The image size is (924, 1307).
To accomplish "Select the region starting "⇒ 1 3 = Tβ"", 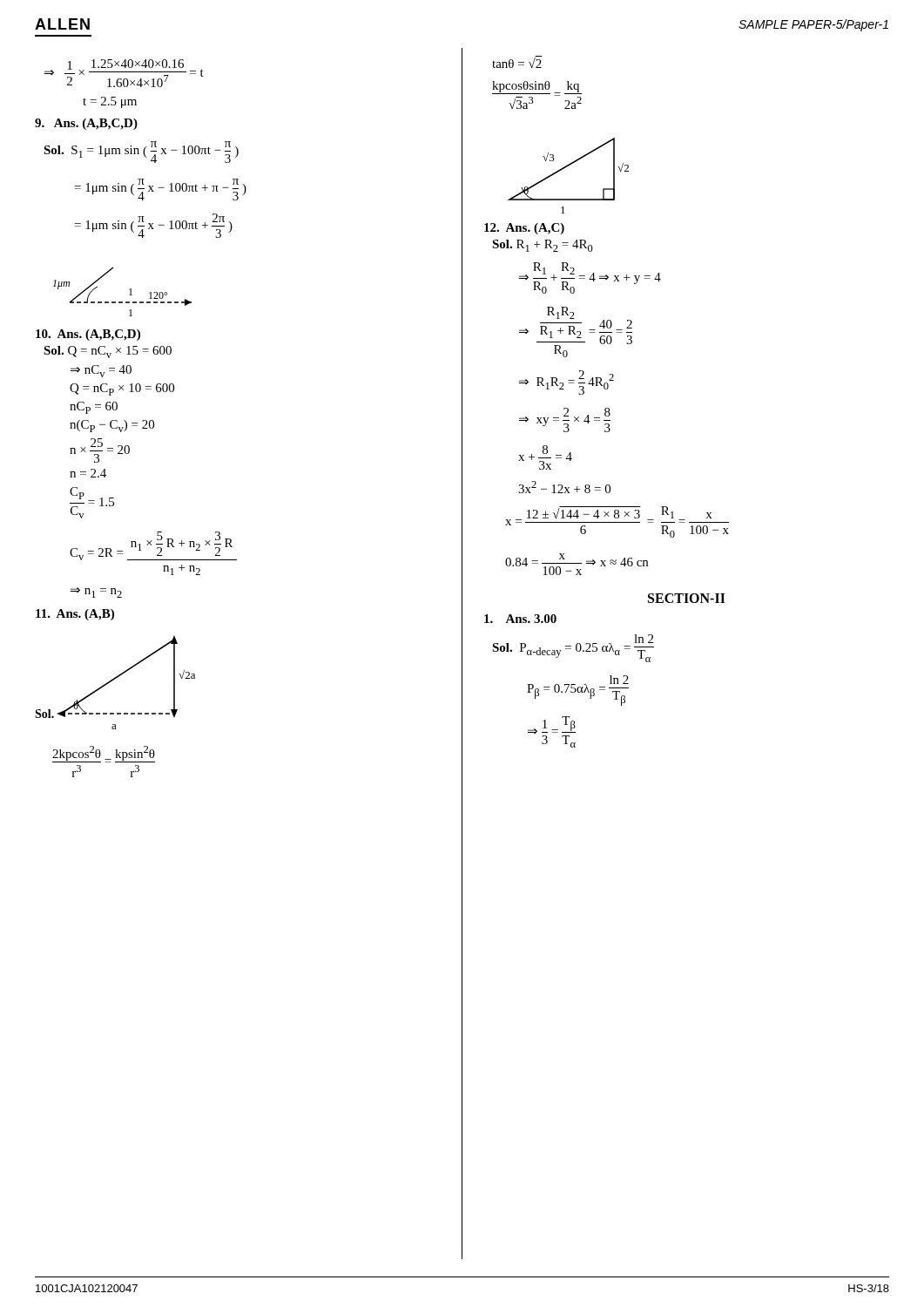I will pyautogui.click(x=551, y=732).
